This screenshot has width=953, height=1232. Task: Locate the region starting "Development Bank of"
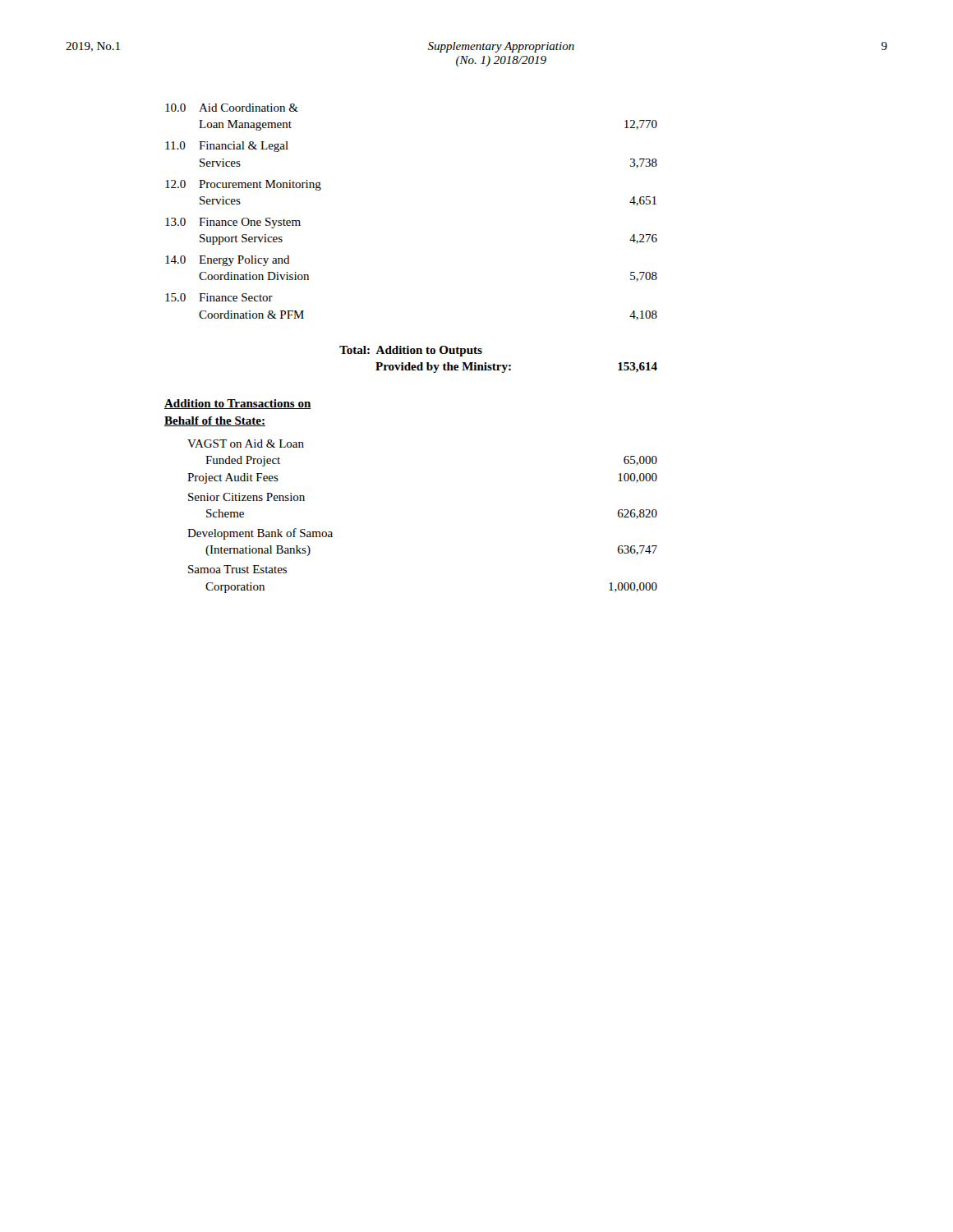coord(260,534)
